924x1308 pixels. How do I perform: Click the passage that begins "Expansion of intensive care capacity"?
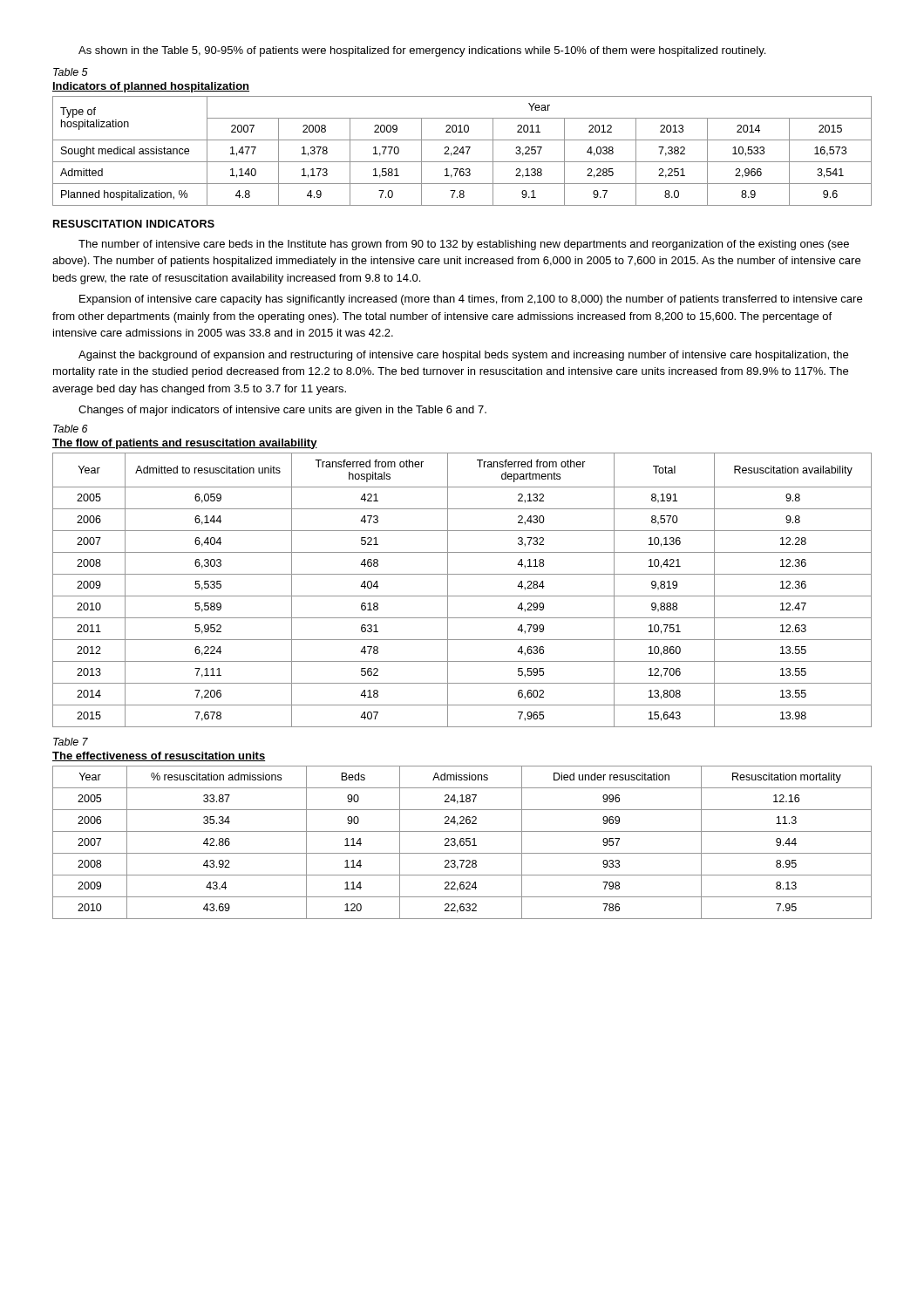point(462,316)
